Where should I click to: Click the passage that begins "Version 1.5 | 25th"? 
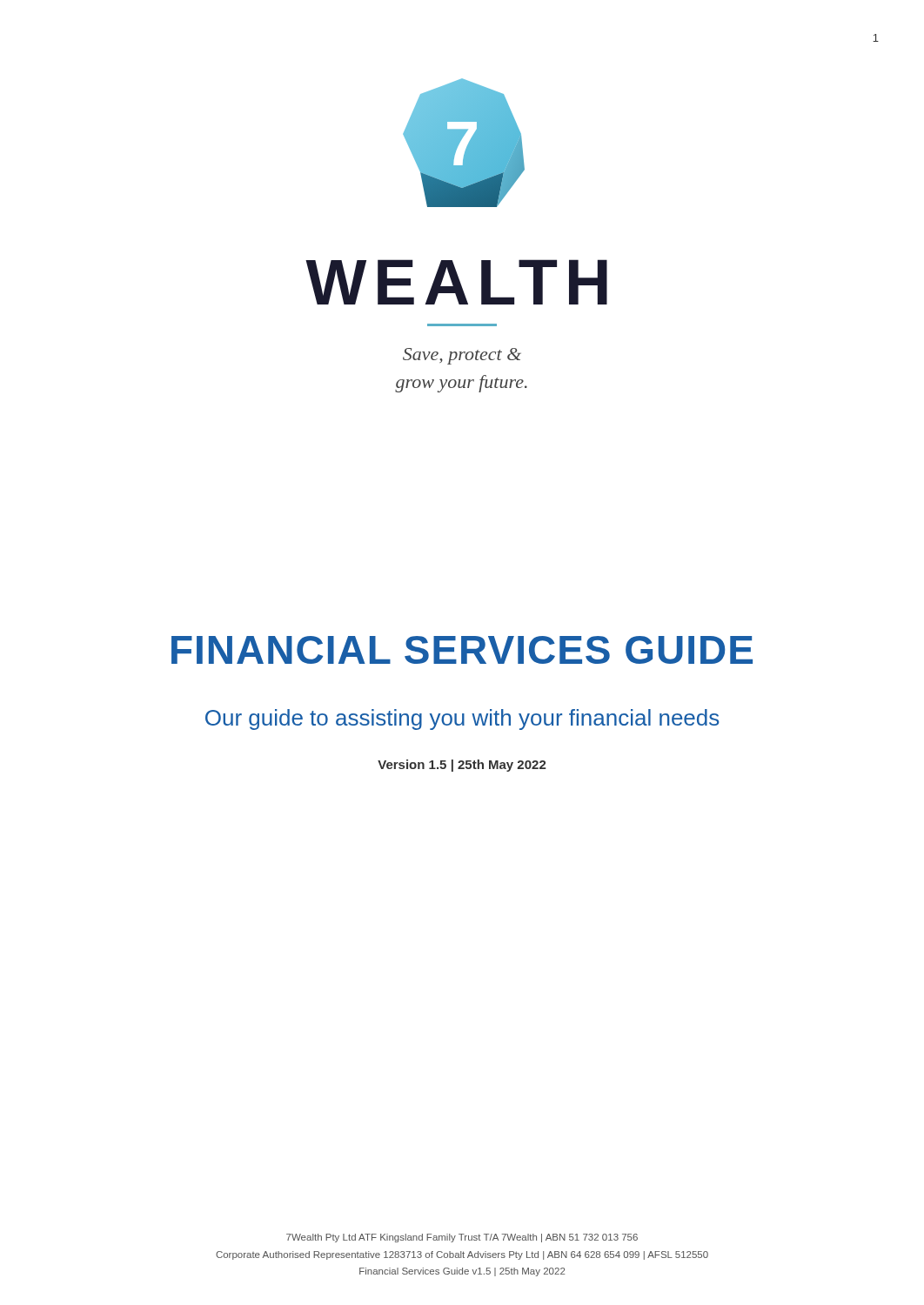(462, 764)
